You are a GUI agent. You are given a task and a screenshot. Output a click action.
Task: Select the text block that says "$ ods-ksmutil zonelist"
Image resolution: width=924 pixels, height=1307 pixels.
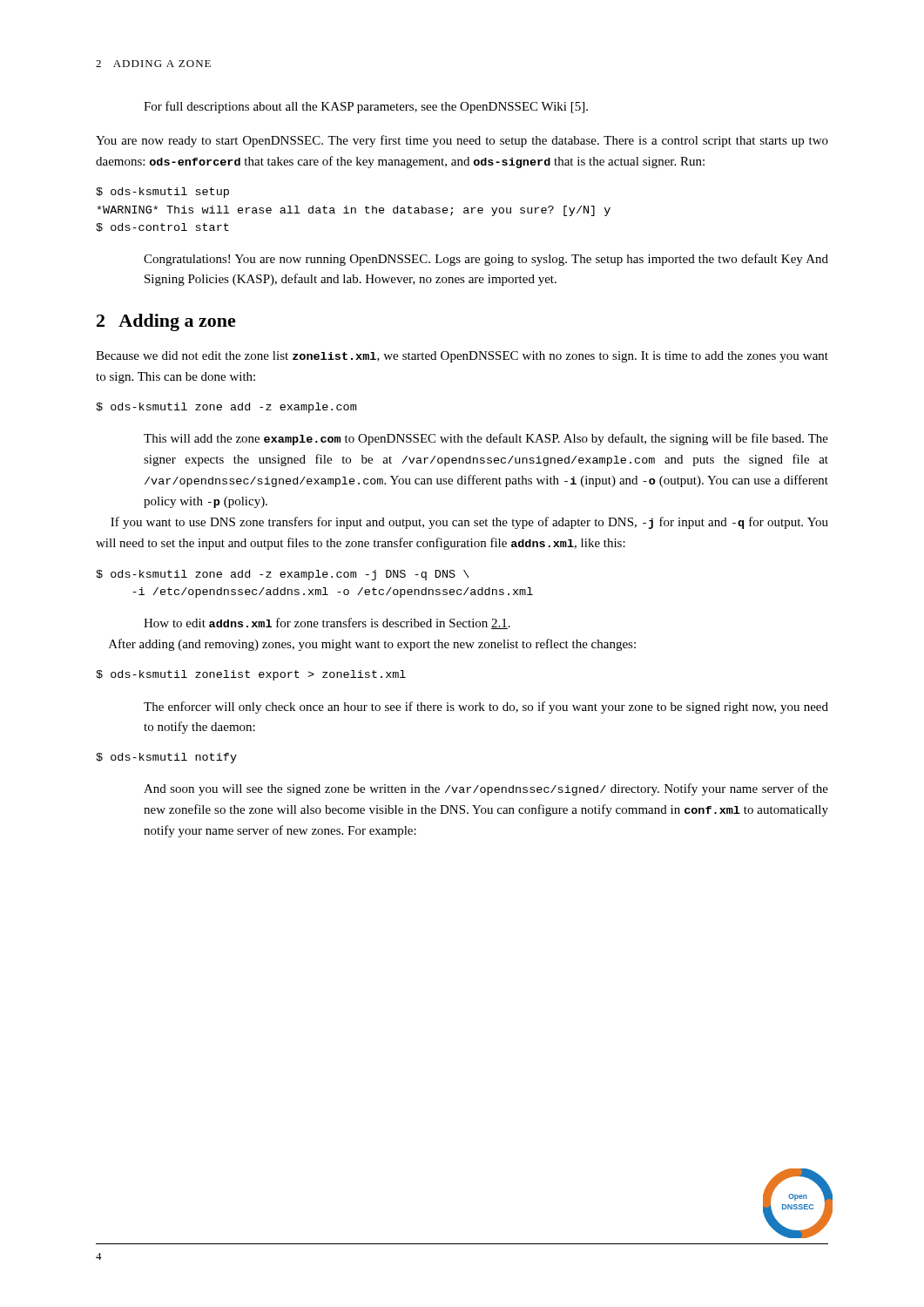point(251,675)
